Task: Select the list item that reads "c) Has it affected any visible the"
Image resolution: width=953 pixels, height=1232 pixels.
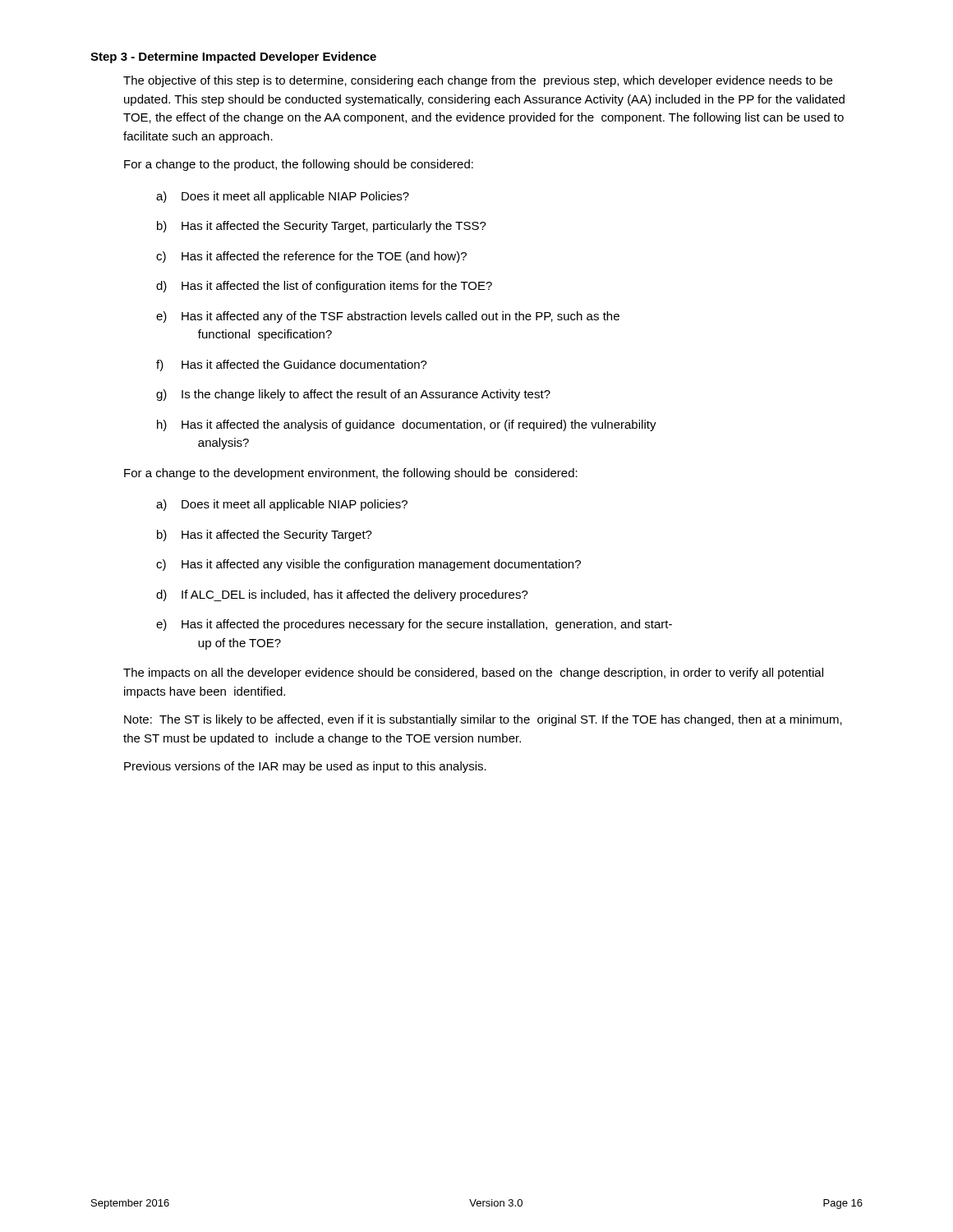Action: pyautogui.click(x=509, y=565)
